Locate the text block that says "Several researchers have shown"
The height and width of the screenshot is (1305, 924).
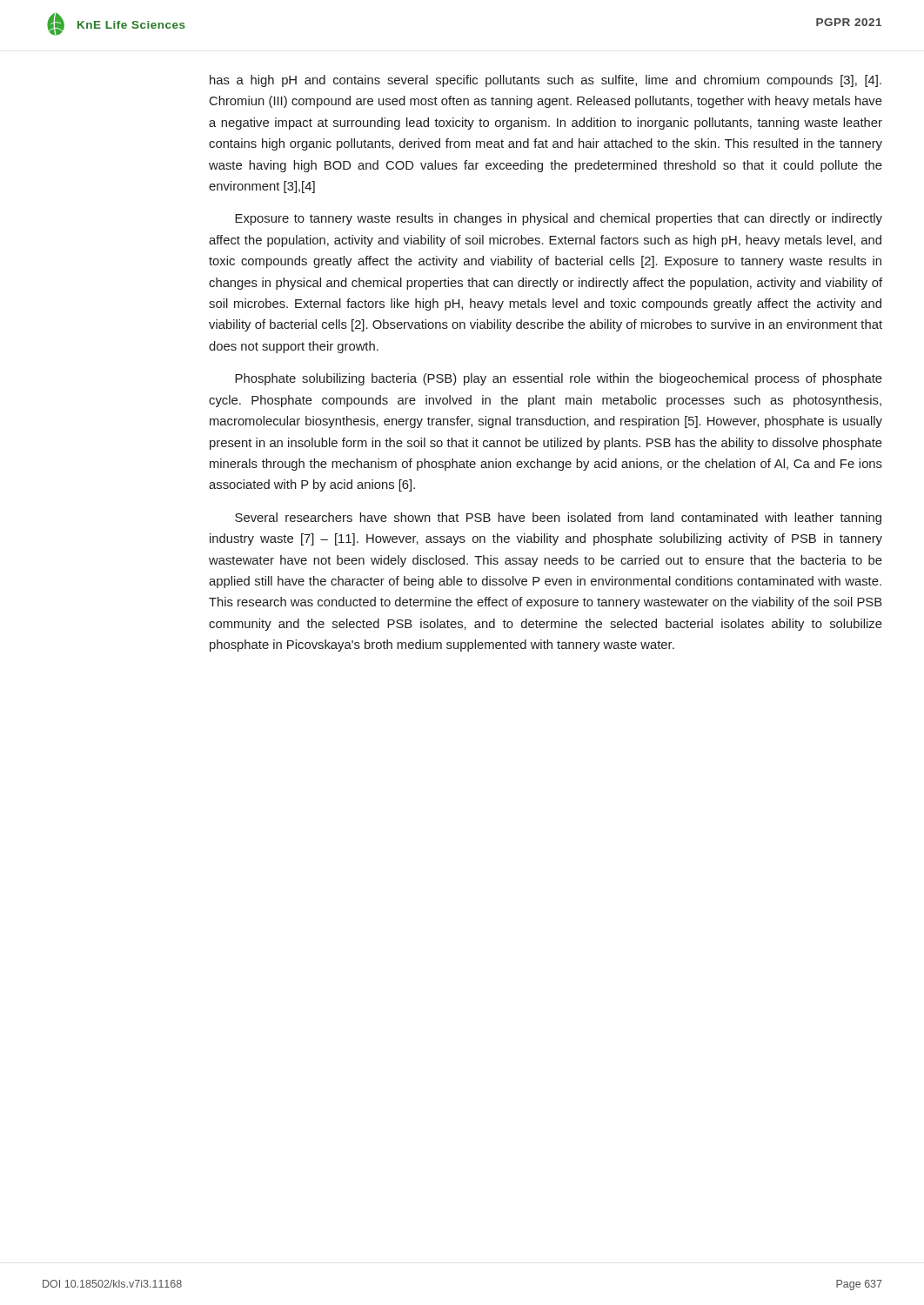tap(546, 581)
